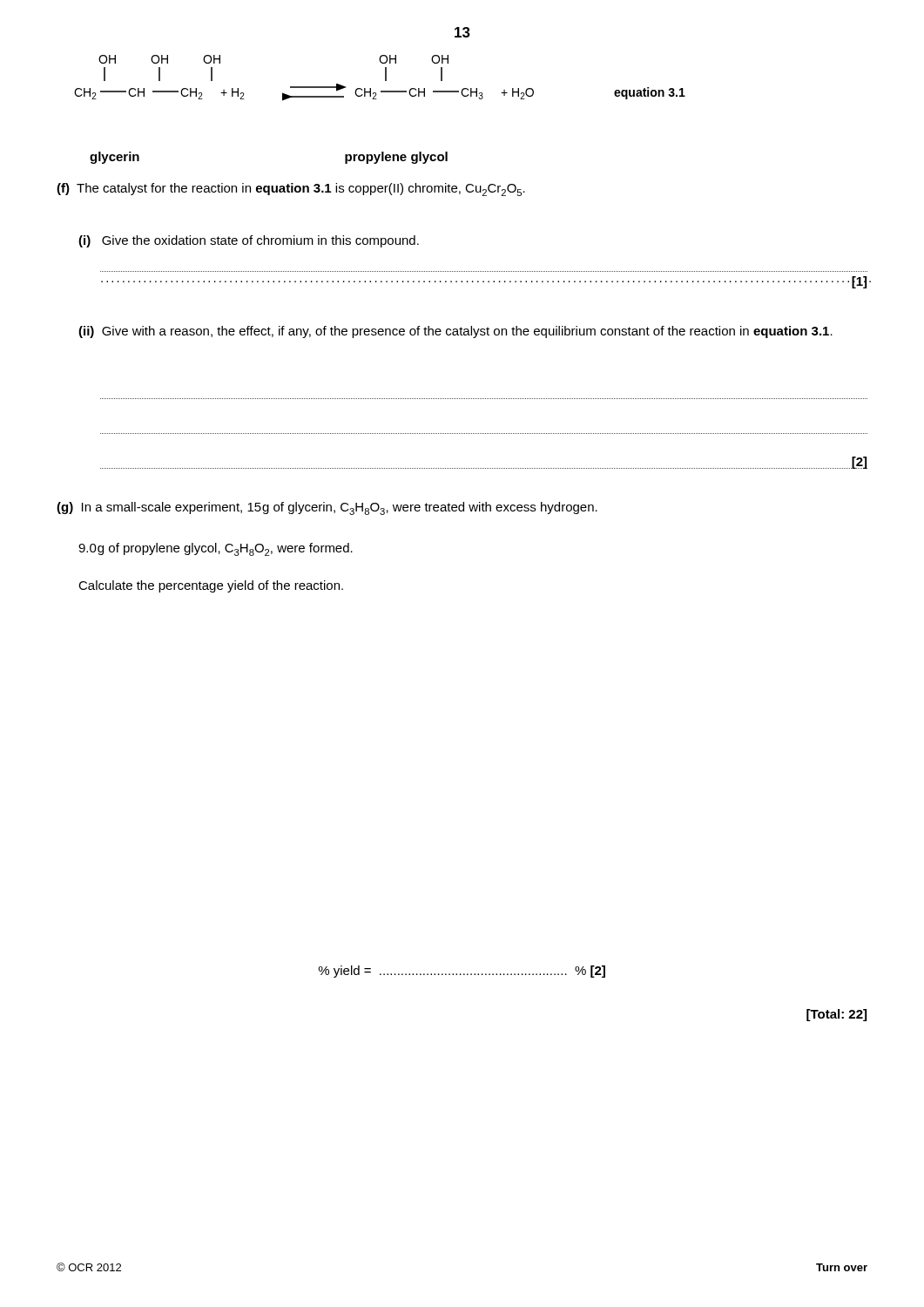Click the engineering diagram
The width and height of the screenshot is (924, 1307).
pyautogui.click(x=466, y=106)
